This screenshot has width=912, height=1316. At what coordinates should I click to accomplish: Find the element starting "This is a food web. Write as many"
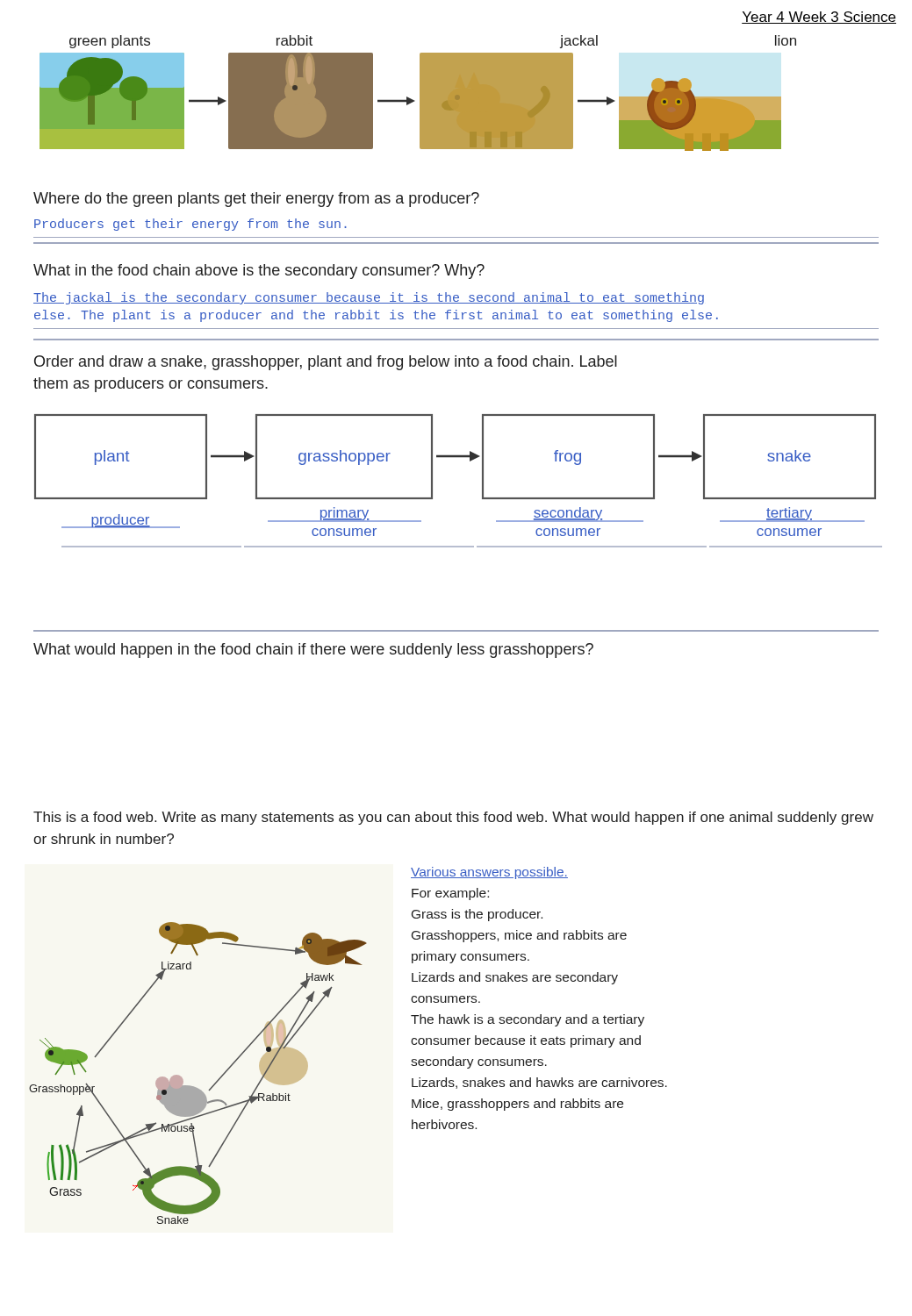coord(453,828)
